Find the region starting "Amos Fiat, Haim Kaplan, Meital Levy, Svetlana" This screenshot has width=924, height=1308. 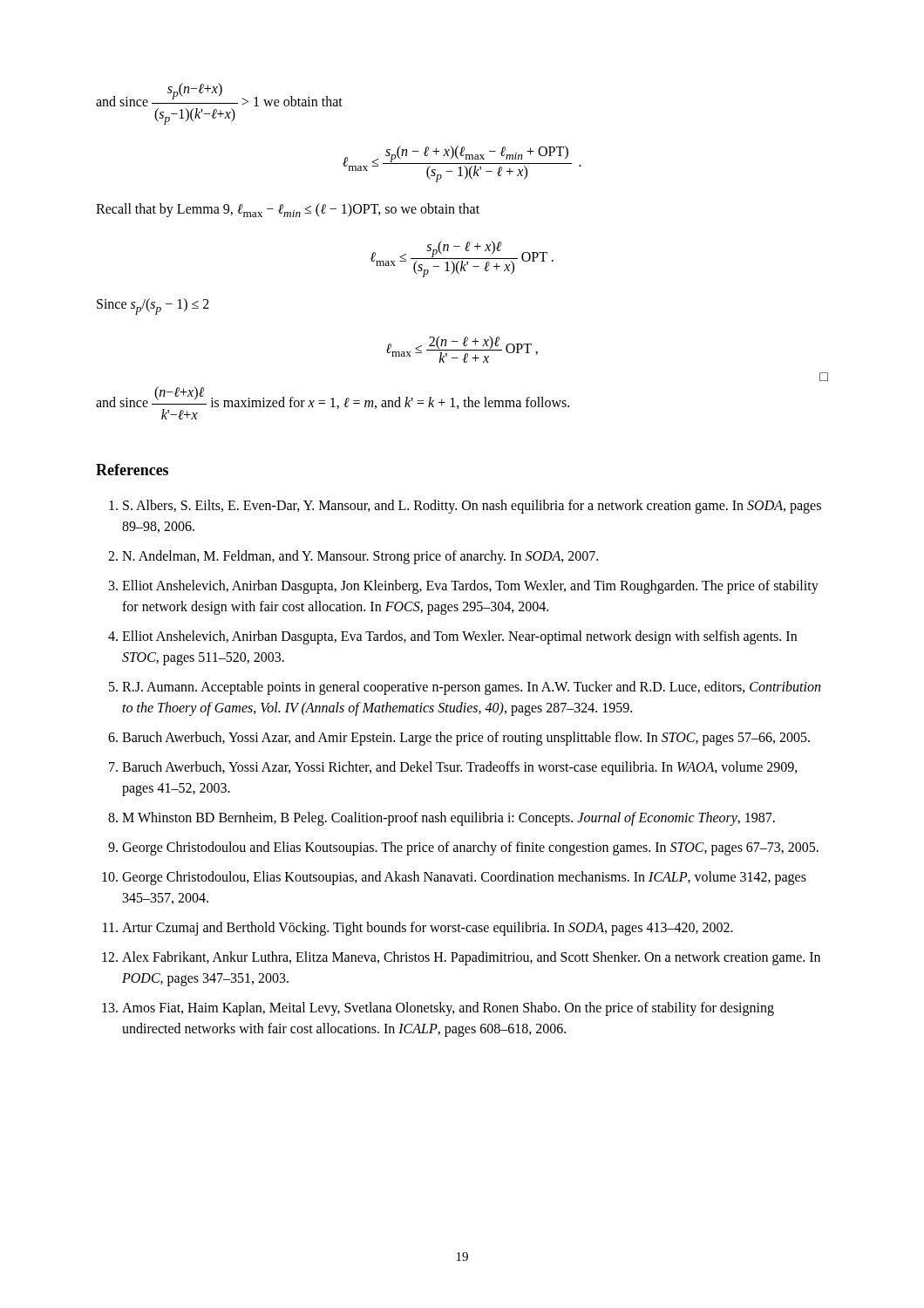[x=448, y=1018]
